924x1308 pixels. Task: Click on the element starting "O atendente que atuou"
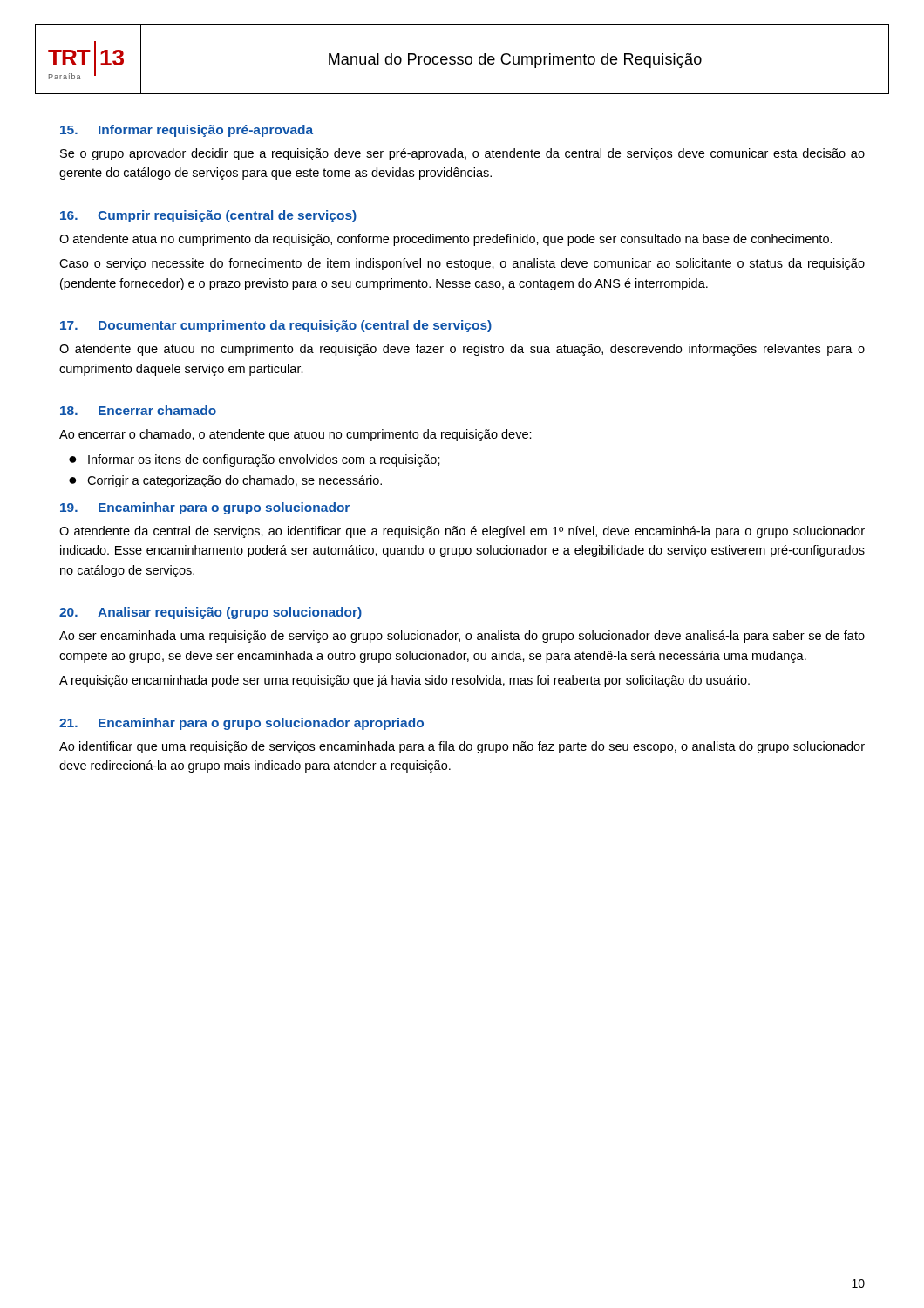(x=462, y=359)
